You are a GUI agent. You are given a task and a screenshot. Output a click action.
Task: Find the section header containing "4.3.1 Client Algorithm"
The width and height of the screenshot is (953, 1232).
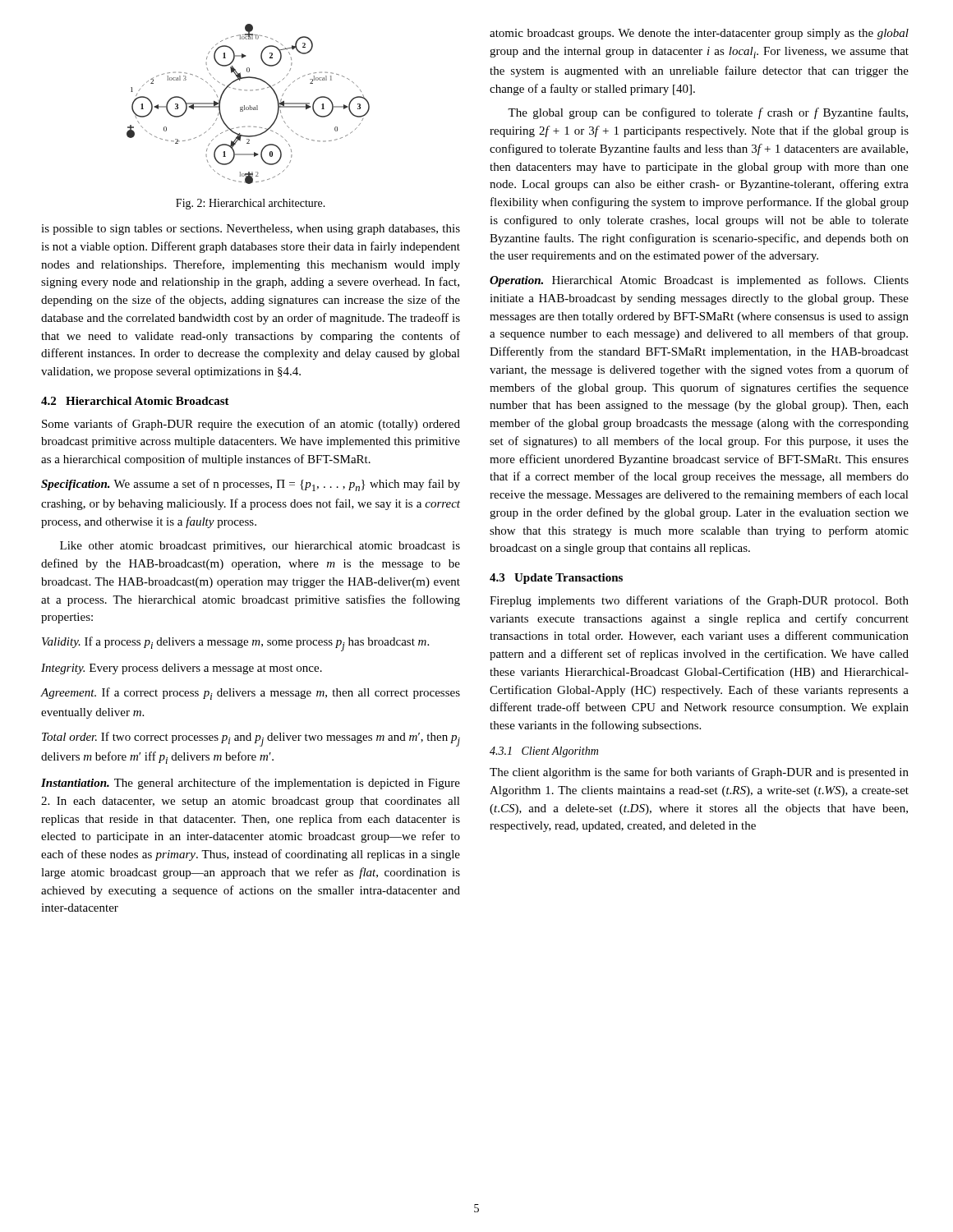pyautogui.click(x=544, y=751)
